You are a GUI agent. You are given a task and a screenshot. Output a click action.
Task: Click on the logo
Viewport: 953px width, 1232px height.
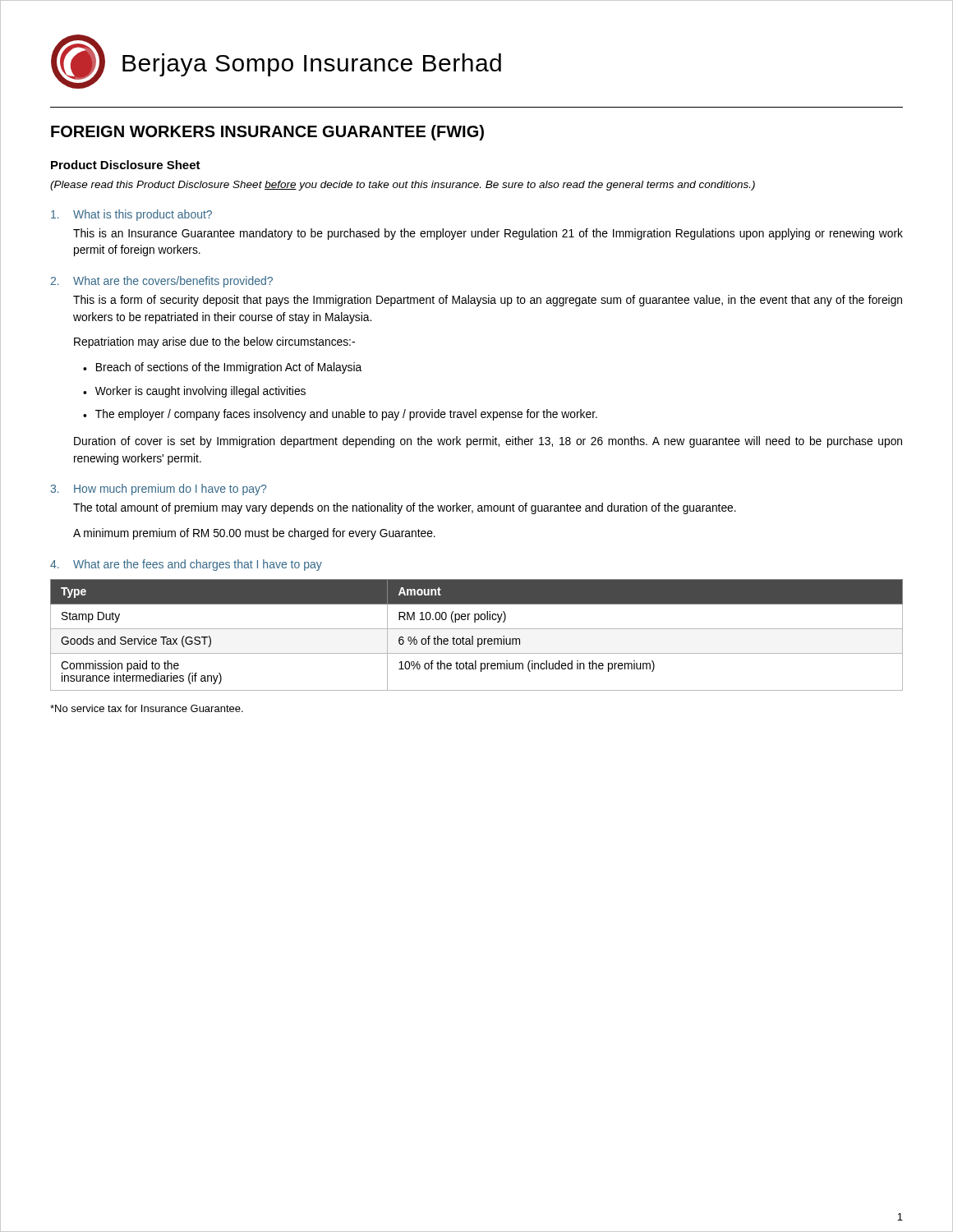(476, 71)
